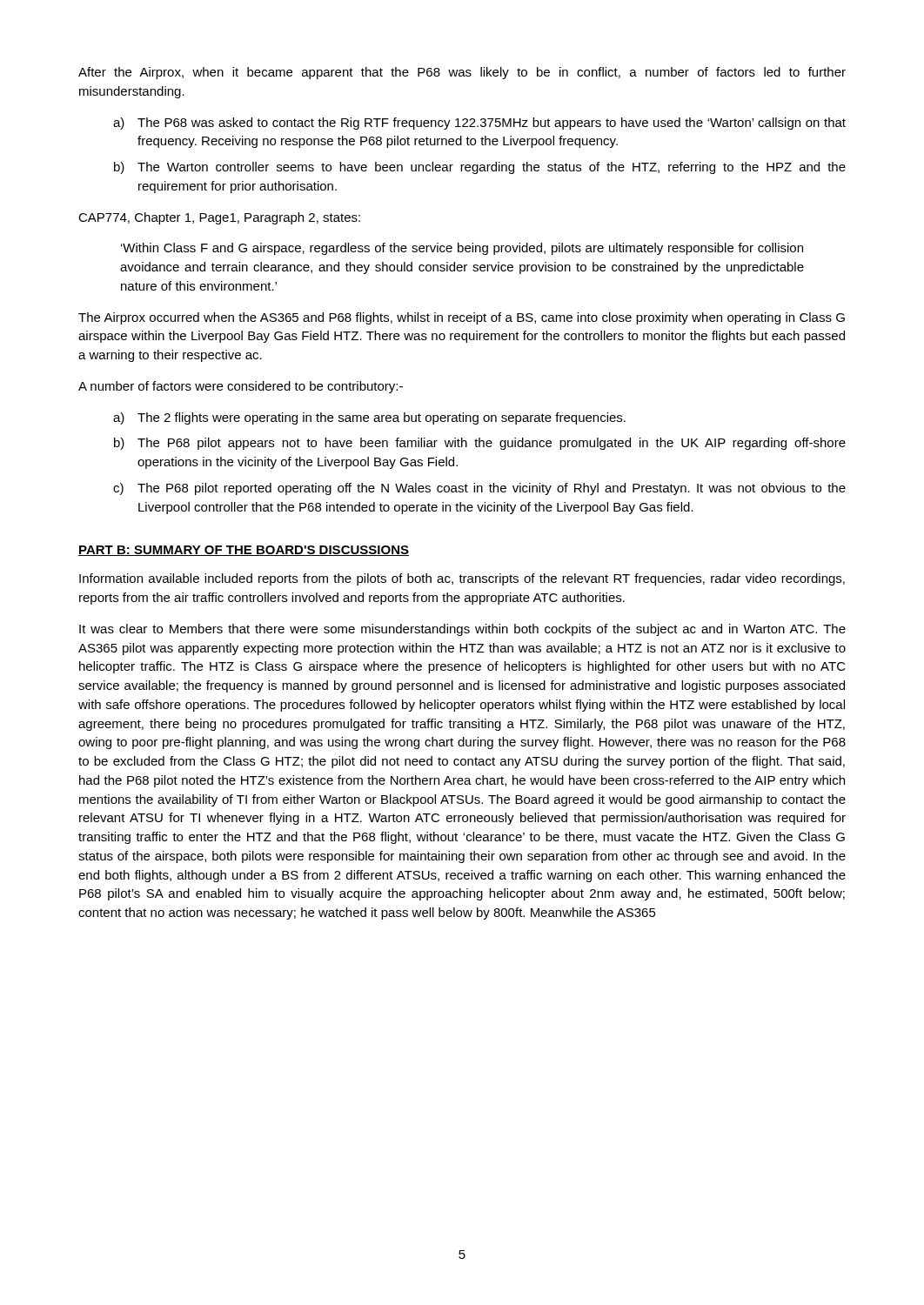Navigate to the element starting "Information available included reports from the pilots of"
This screenshot has width=924, height=1305.
click(462, 588)
